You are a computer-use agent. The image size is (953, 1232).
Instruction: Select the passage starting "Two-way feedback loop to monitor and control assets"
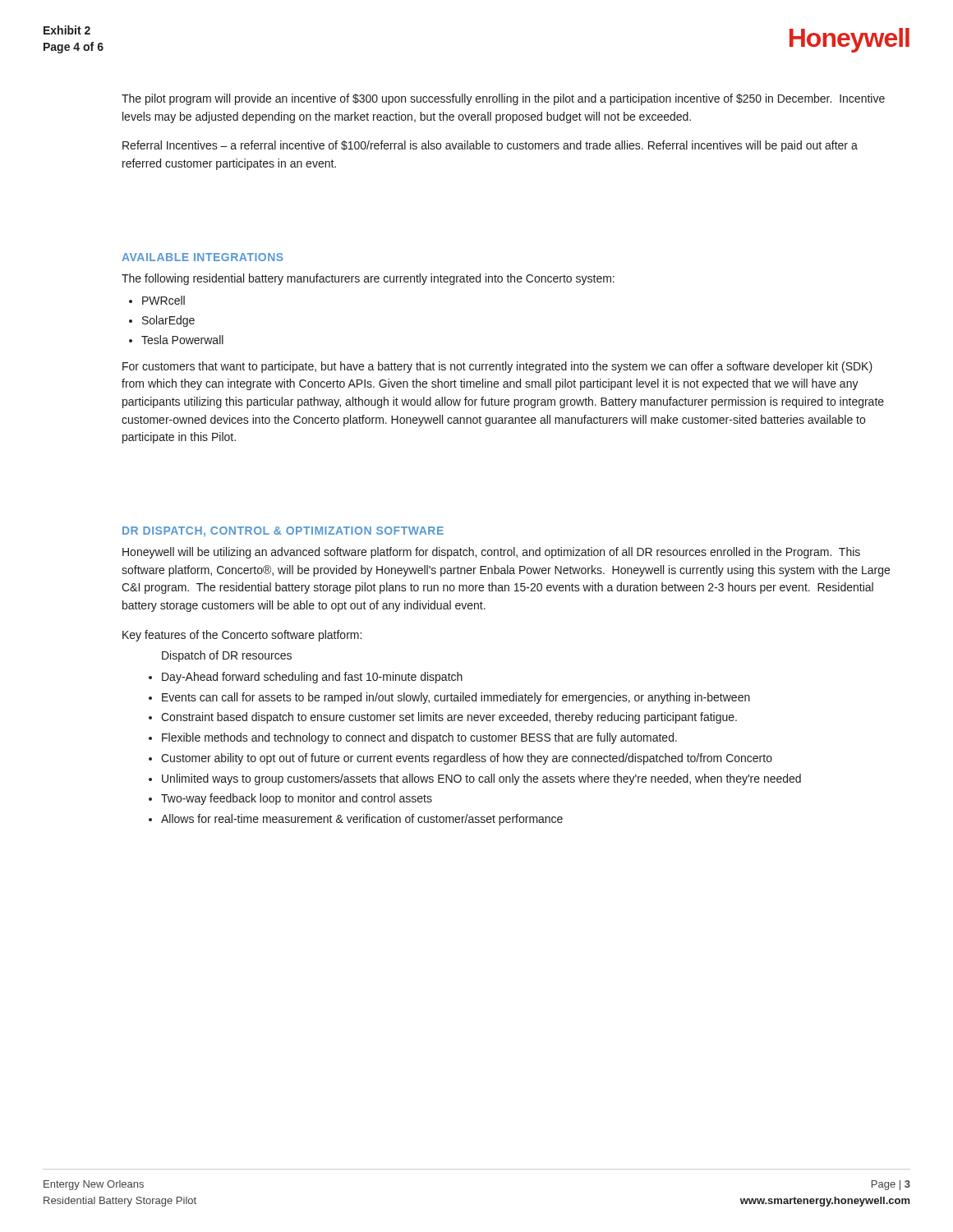coord(297,799)
